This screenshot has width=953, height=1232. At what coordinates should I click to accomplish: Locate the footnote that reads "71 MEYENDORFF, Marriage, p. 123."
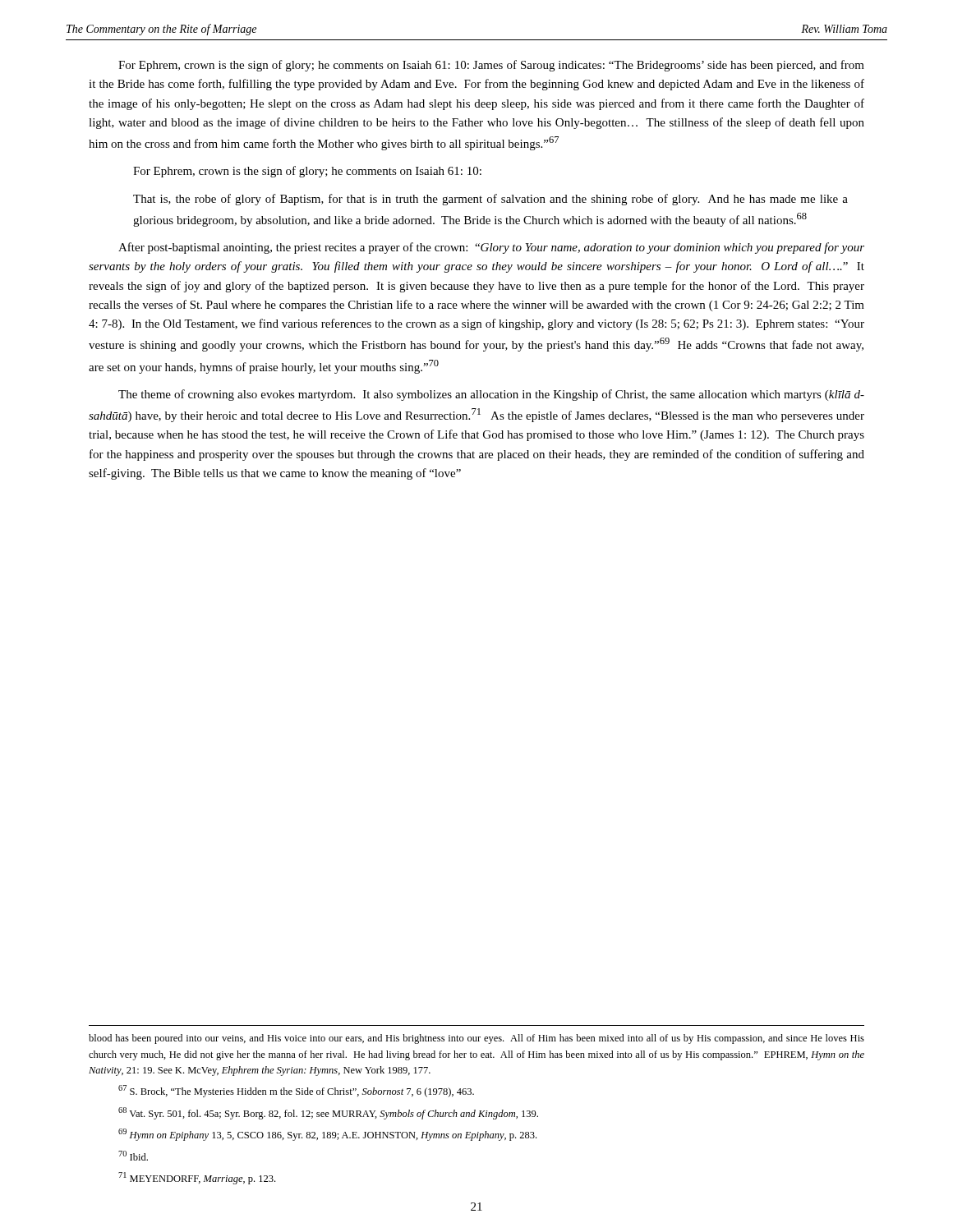pos(197,1178)
